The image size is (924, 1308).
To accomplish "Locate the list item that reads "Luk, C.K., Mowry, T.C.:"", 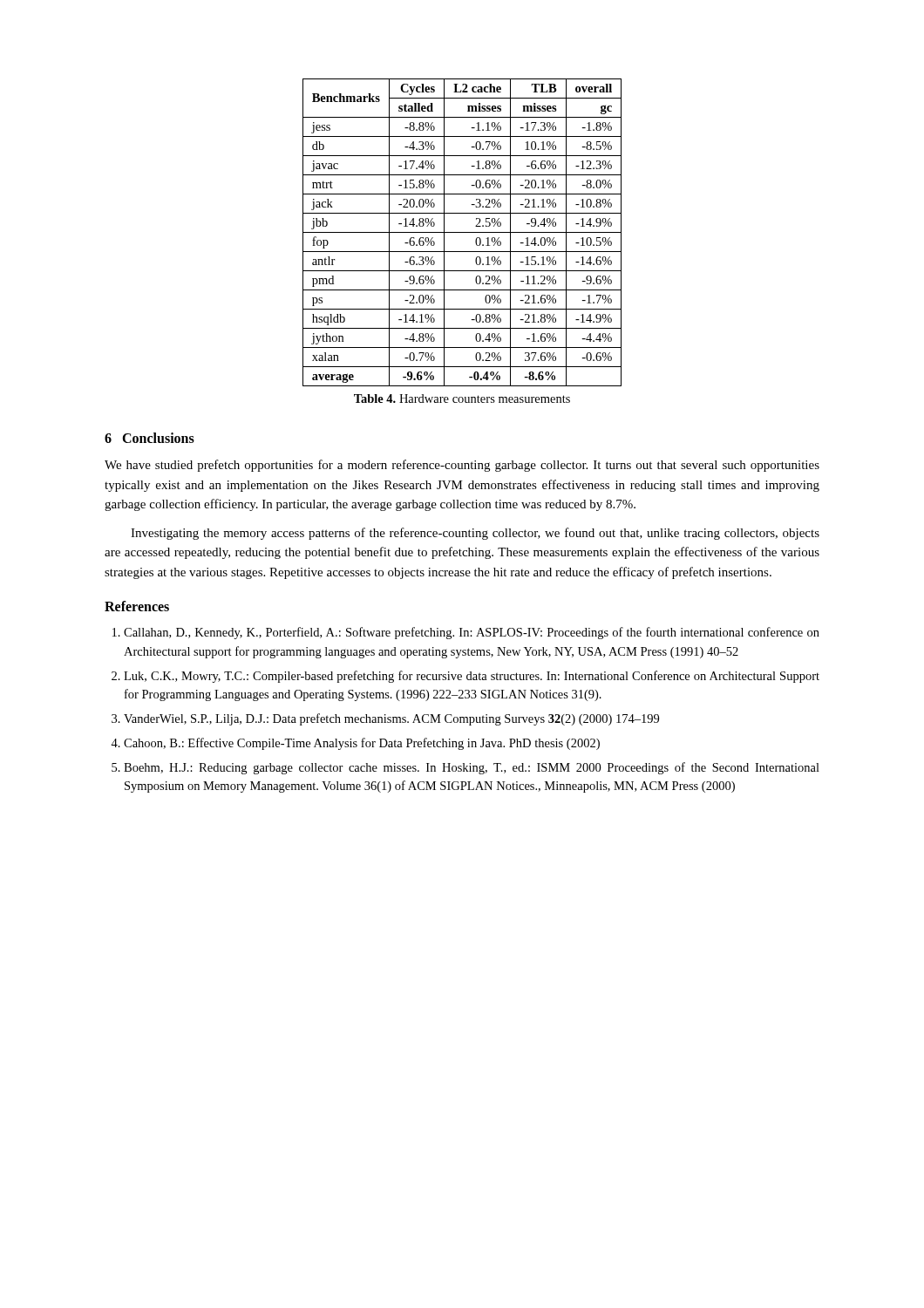I will point(472,686).
